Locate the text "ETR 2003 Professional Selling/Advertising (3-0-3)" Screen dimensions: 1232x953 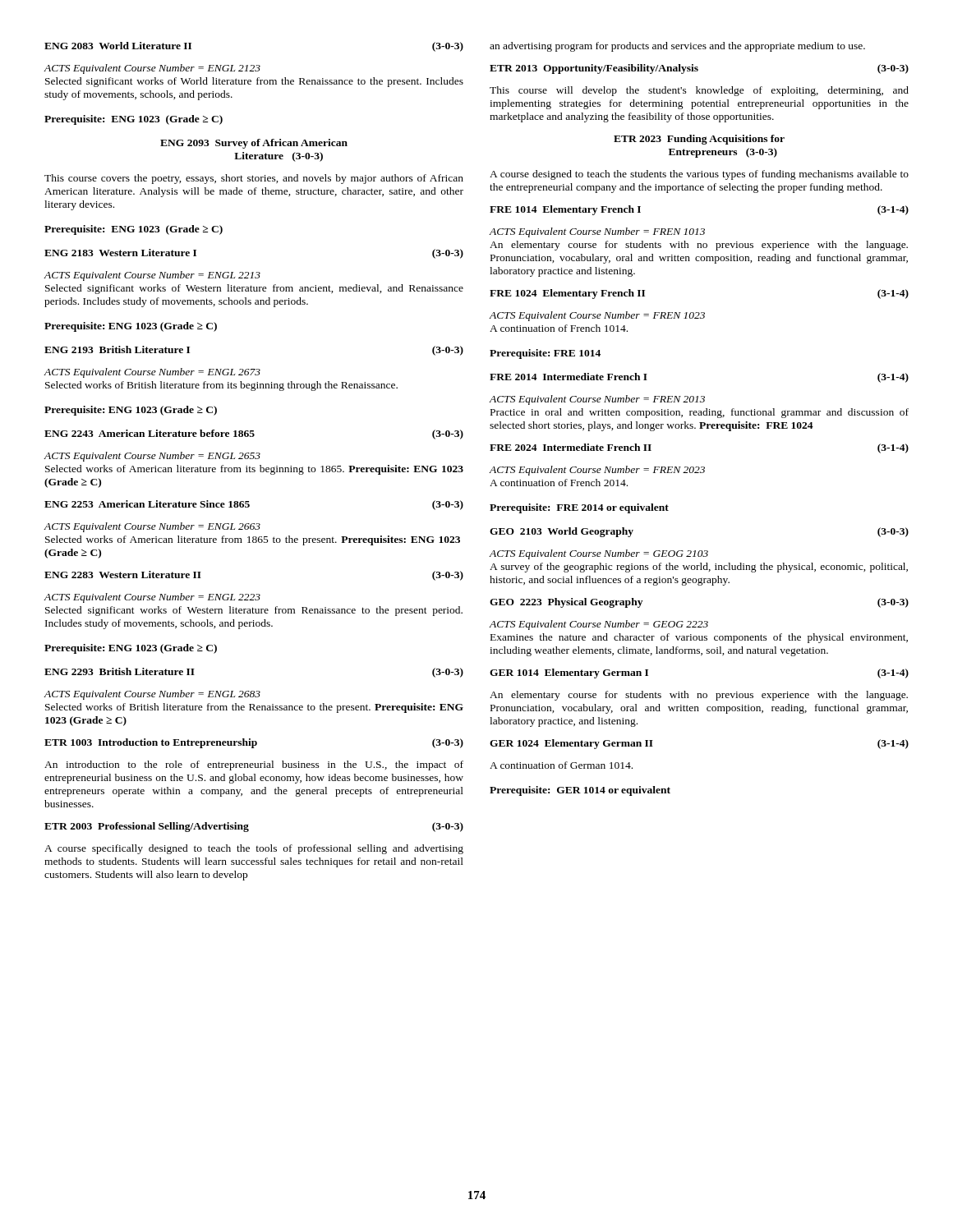[x=254, y=826]
